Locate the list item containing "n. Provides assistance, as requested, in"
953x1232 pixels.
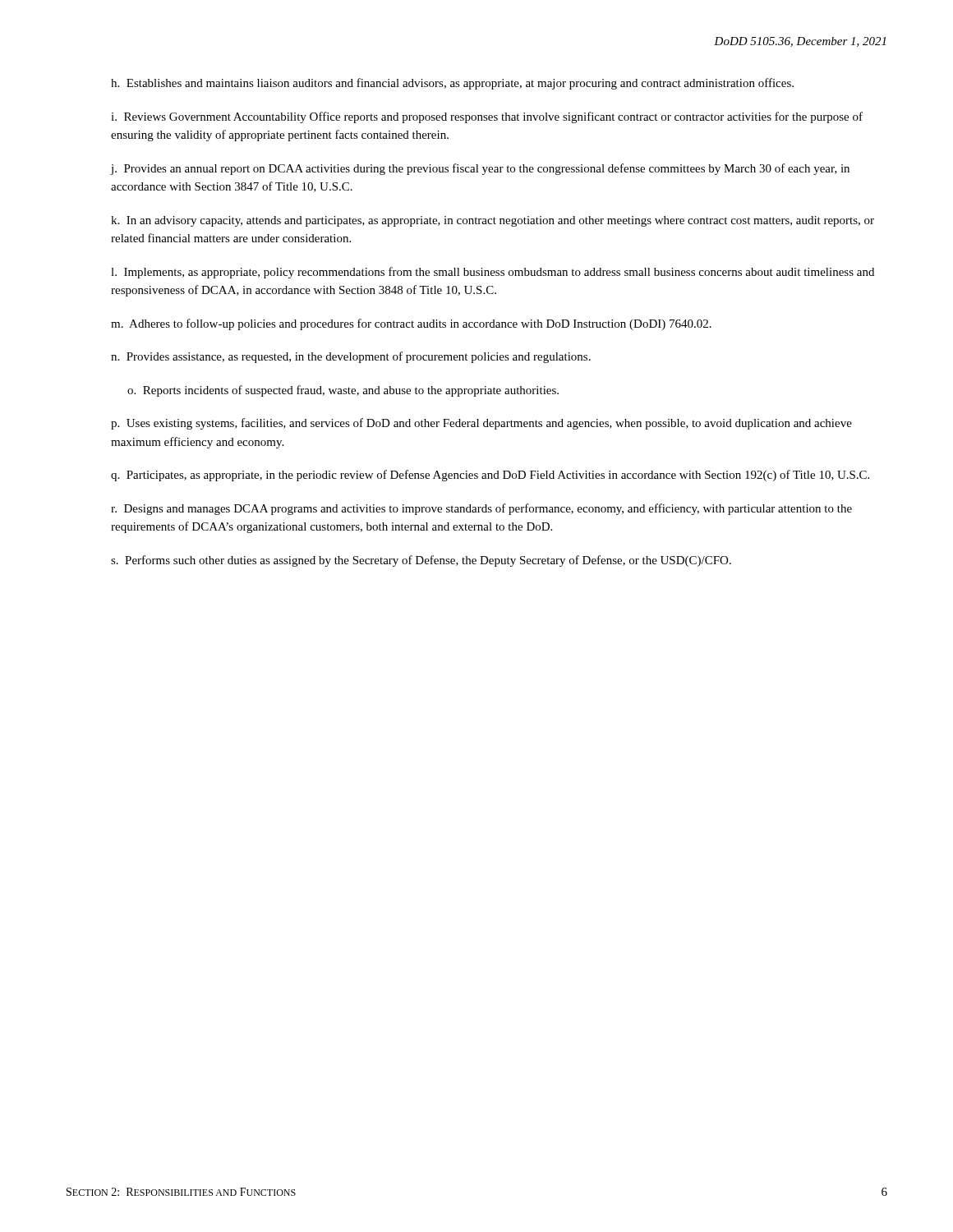(499, 357)
